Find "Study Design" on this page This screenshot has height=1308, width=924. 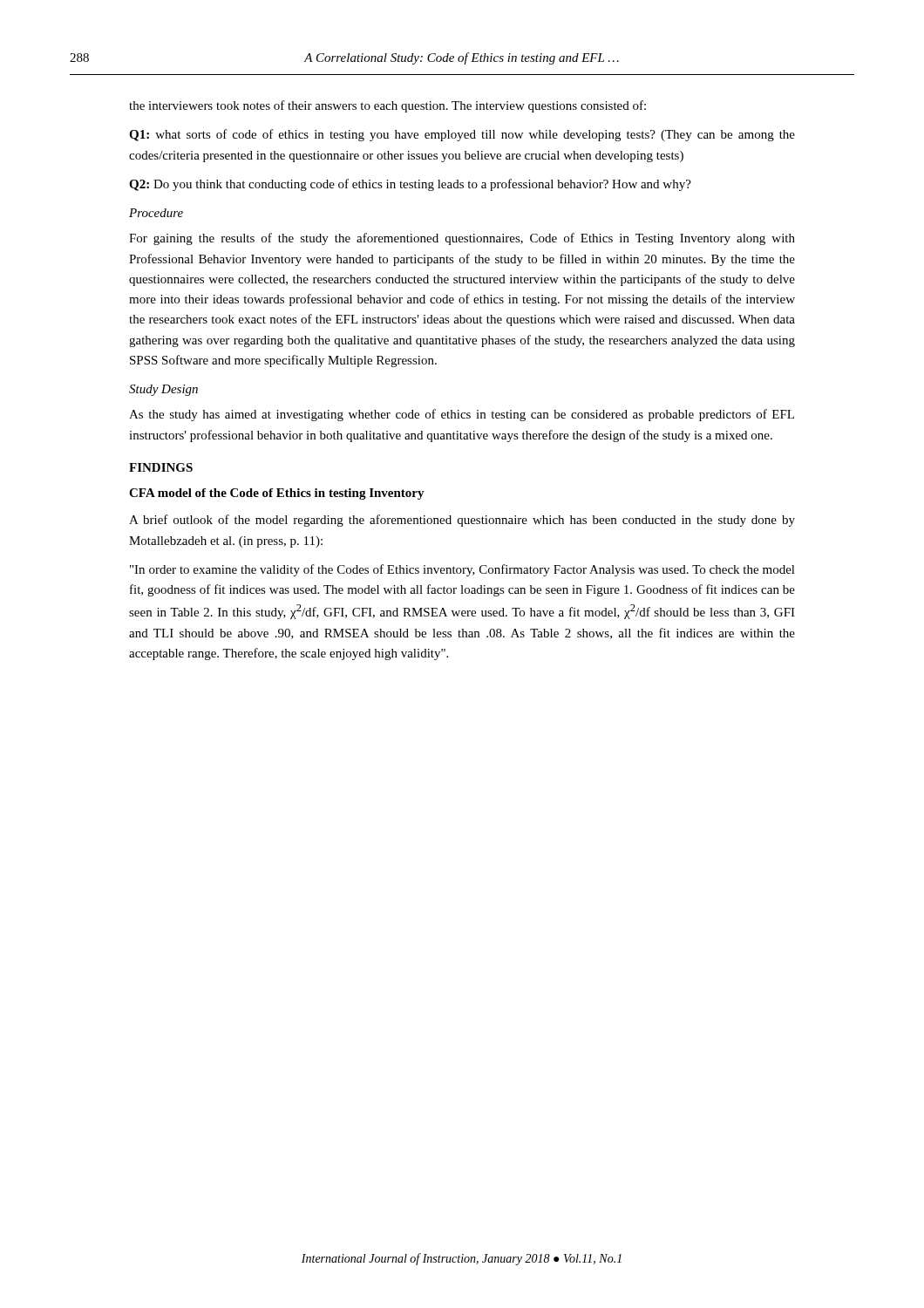[x=163, y=390]
